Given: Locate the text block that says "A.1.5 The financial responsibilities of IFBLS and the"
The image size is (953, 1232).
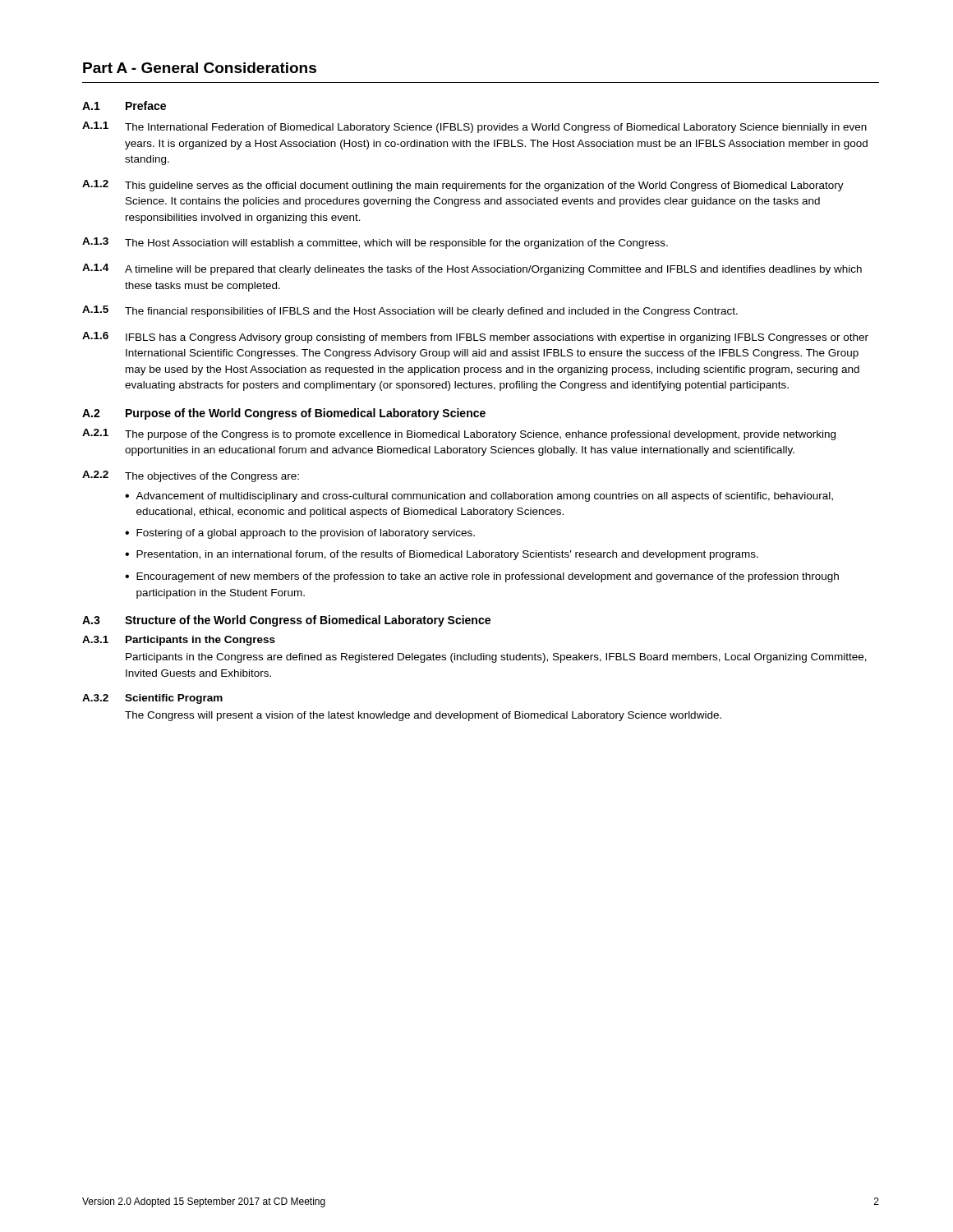Looking at the screenshot, I should point(410,311).
